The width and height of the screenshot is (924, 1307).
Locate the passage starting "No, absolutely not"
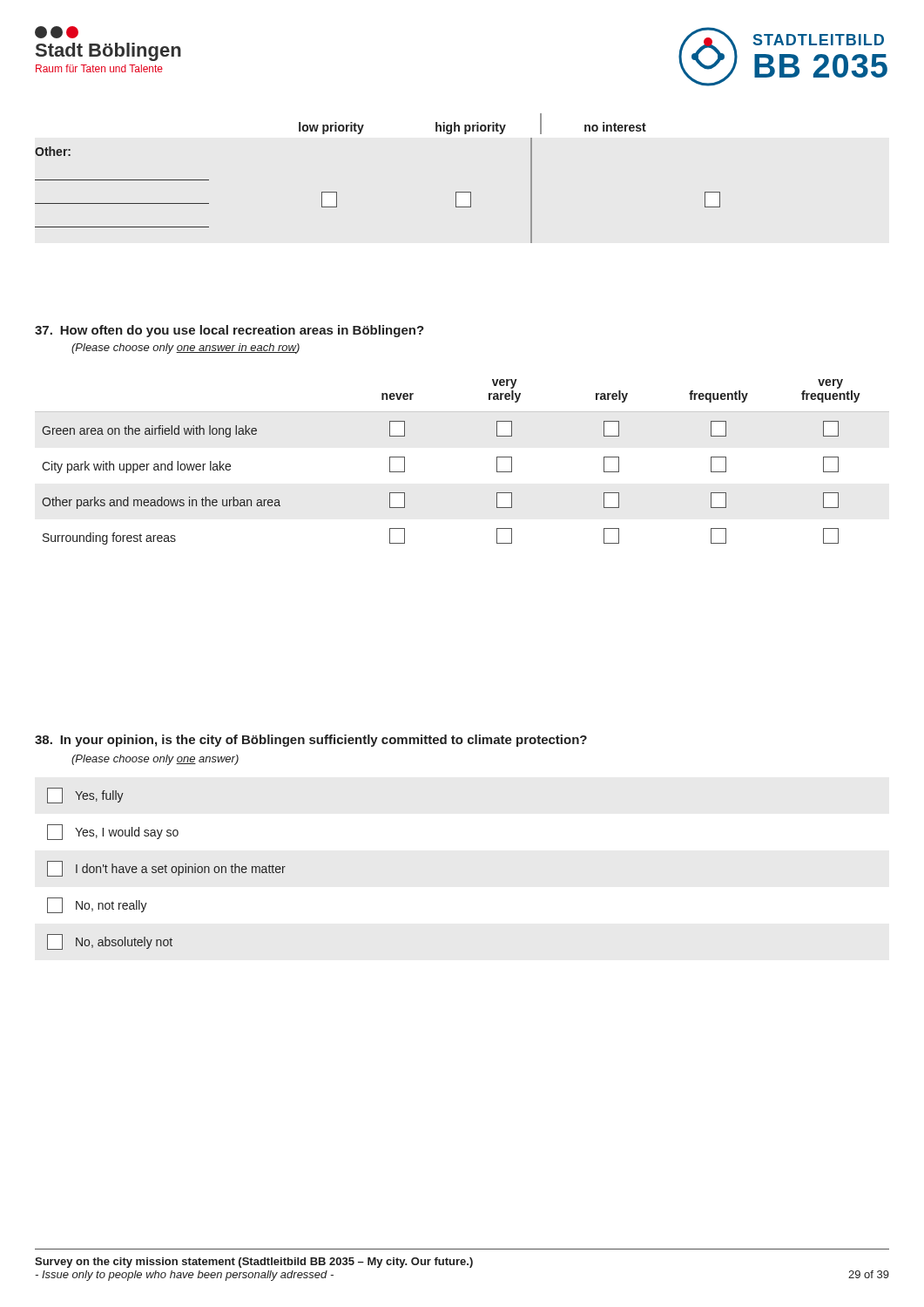[x=110, y=942]
